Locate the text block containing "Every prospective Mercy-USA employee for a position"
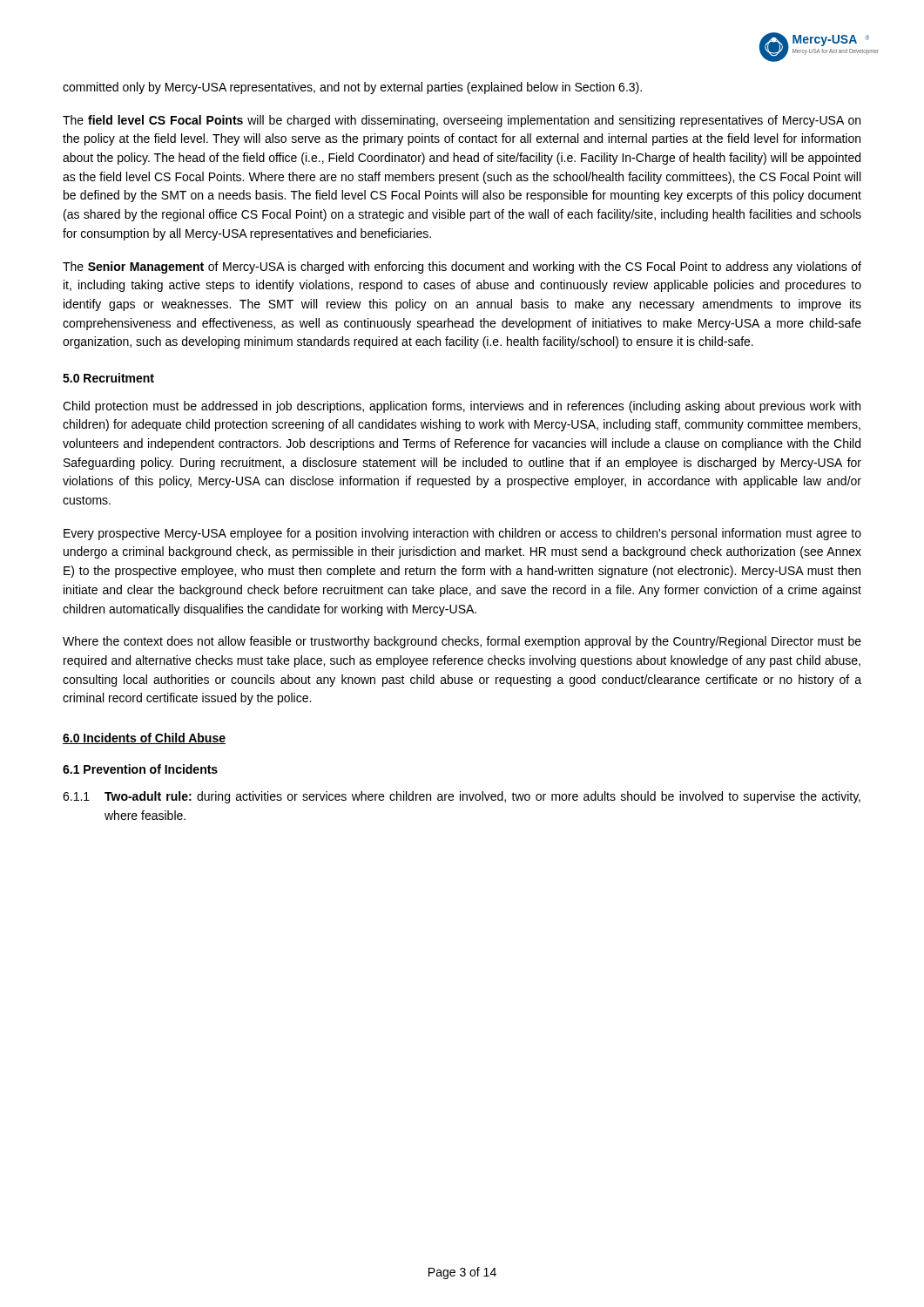The width and height of the screenshot is (924, 1307). (462, 572)
